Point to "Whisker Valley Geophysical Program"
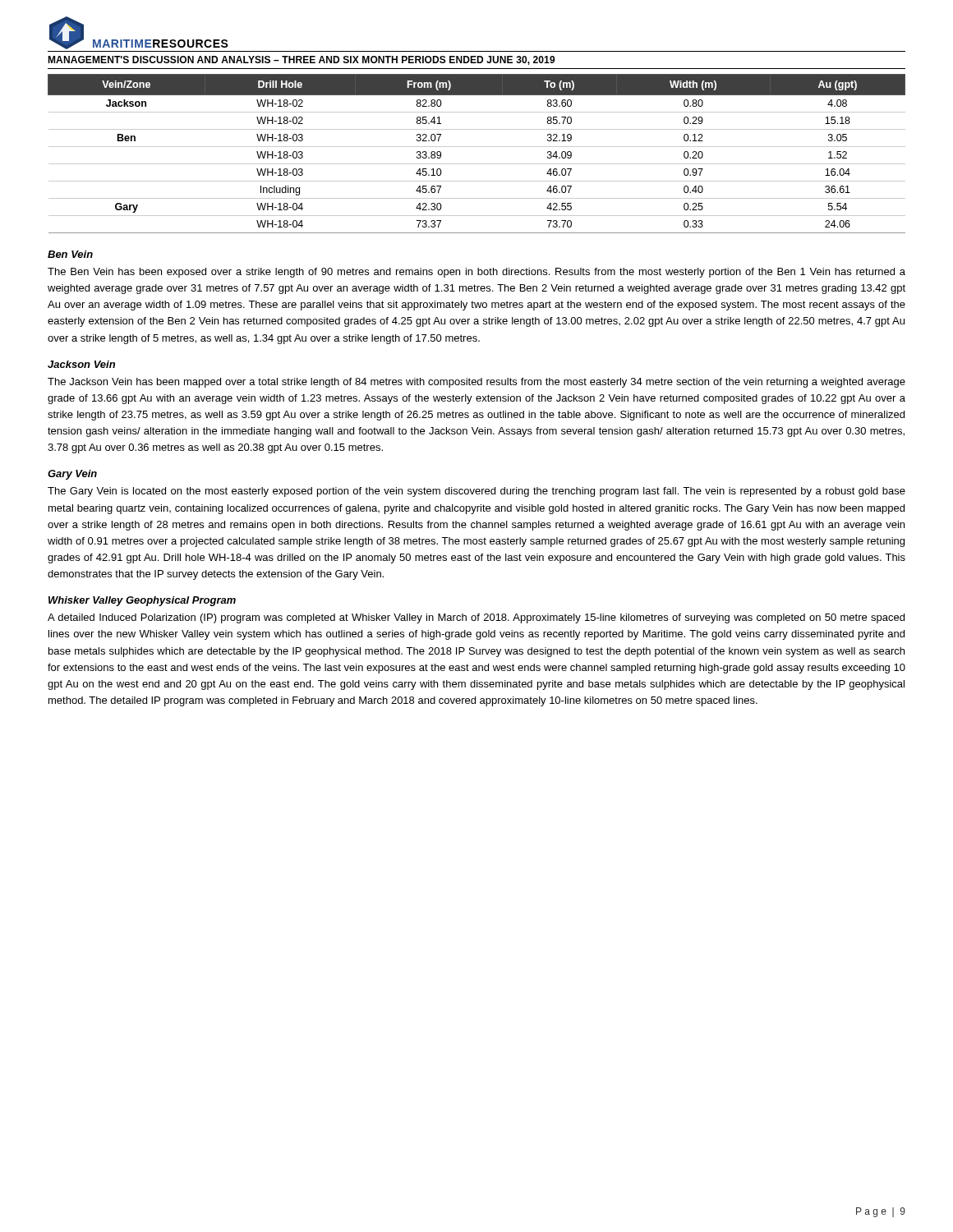Image resolution: width=953 pixels, height=1232 pixels. (142, 600)
